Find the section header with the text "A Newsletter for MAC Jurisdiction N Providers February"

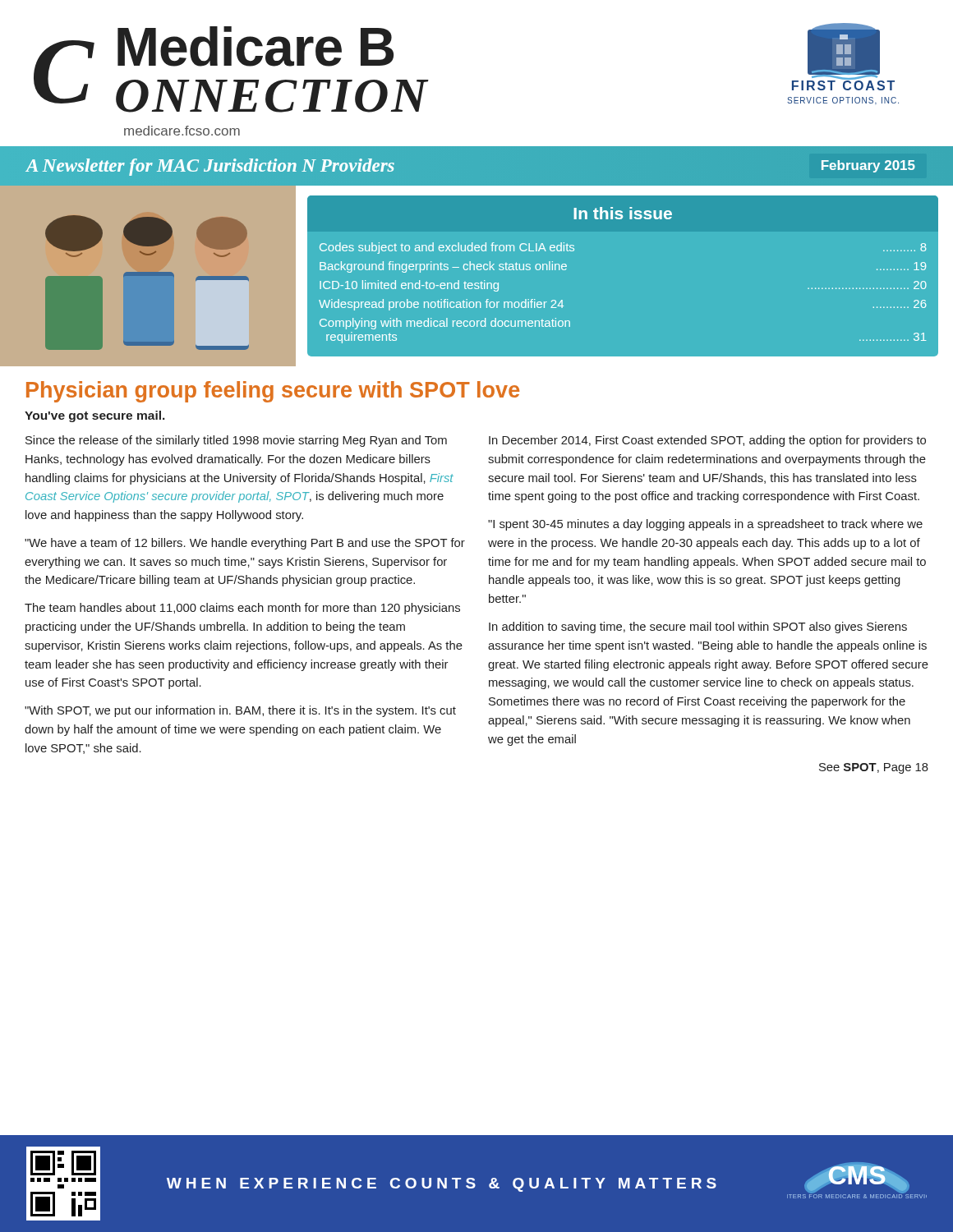pyautogui.click(x=190, y=168)
